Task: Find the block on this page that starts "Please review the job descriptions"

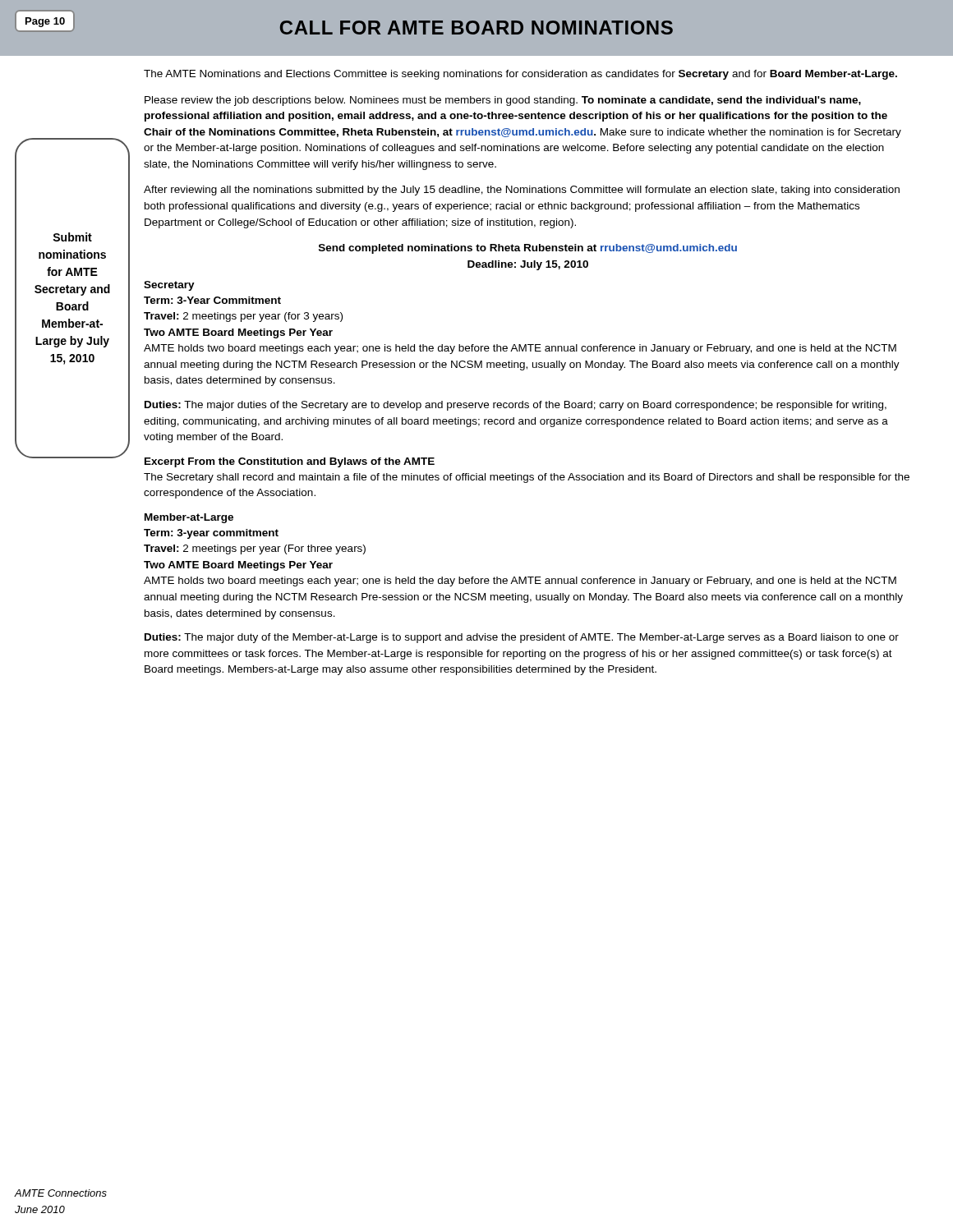Action: click(522, 132)
